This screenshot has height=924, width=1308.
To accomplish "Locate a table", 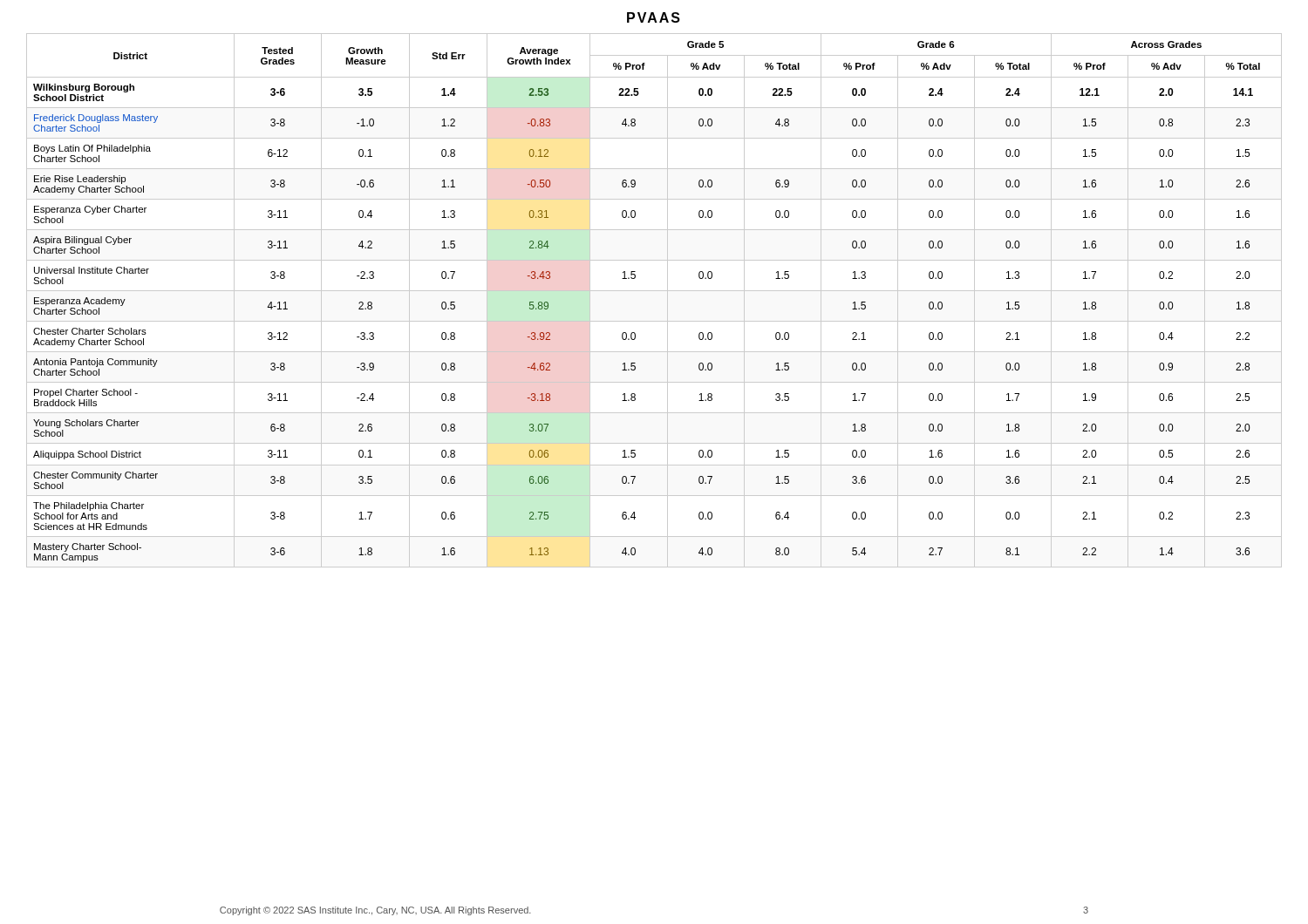I will point(654,300).
